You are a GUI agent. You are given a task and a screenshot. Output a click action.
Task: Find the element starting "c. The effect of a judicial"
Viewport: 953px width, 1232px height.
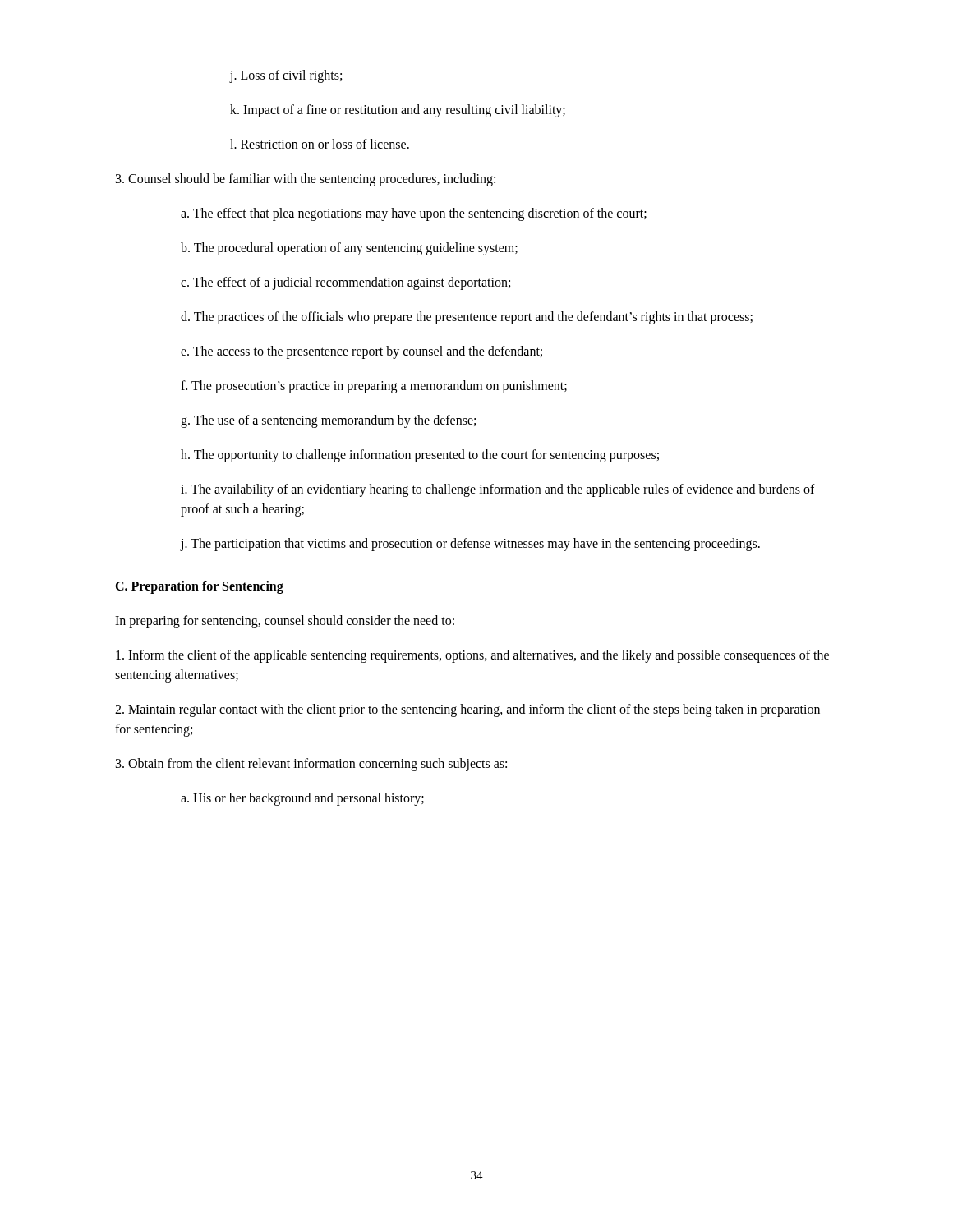[x=346, y=282]
